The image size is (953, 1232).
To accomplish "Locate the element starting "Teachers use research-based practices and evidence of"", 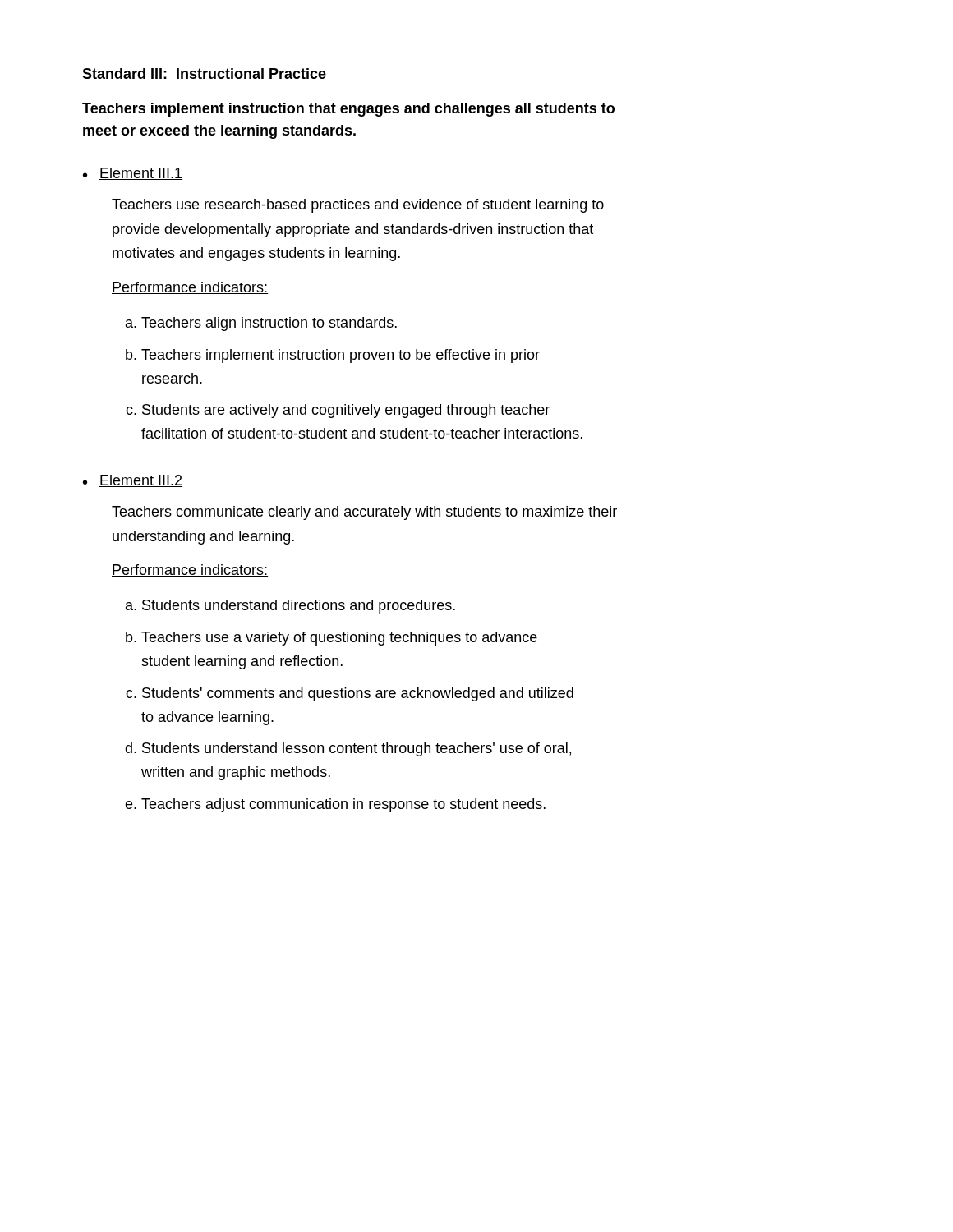I will pyautogui.click(x=358, y=229).
